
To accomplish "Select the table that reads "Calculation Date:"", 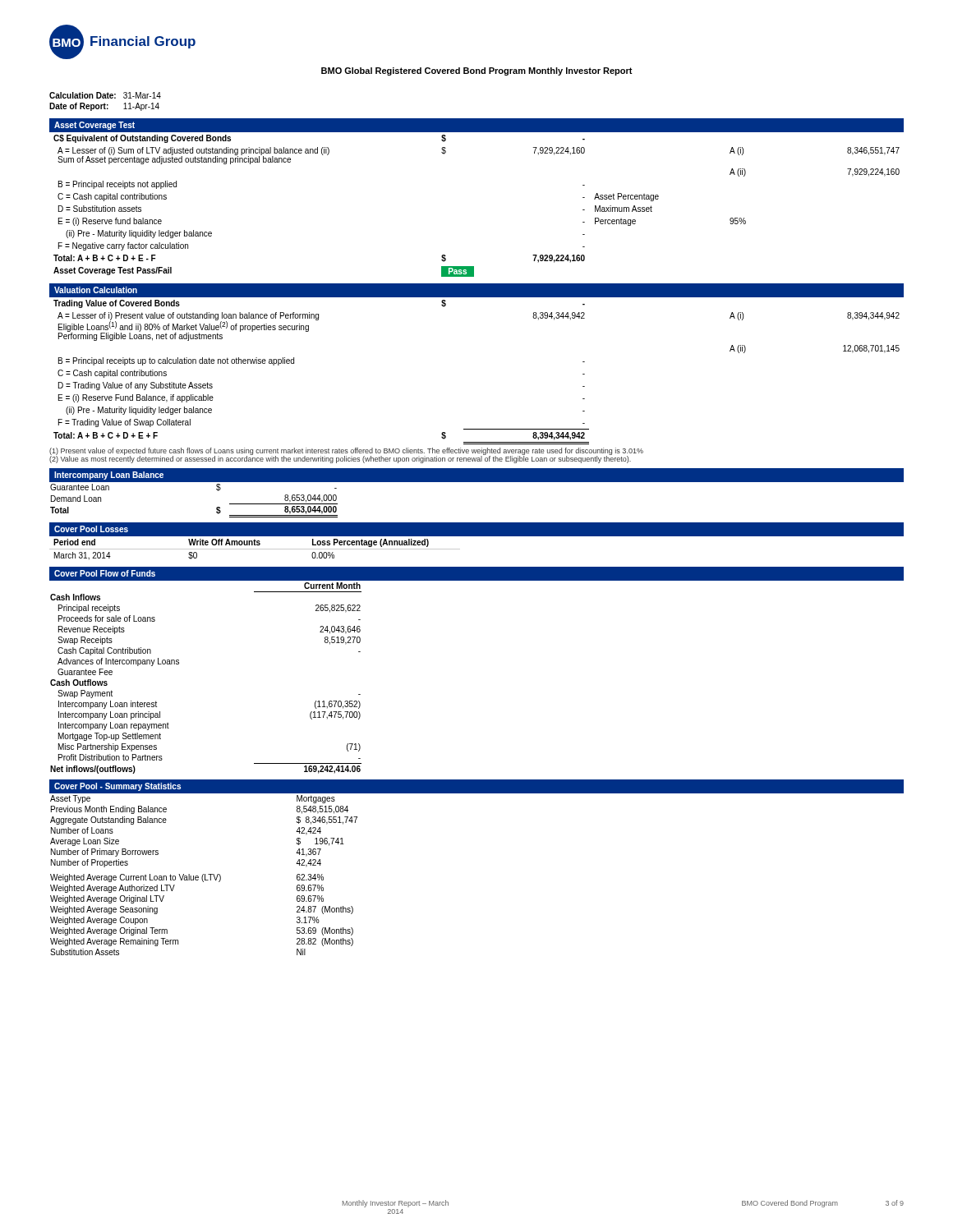I will coord(476,101).
